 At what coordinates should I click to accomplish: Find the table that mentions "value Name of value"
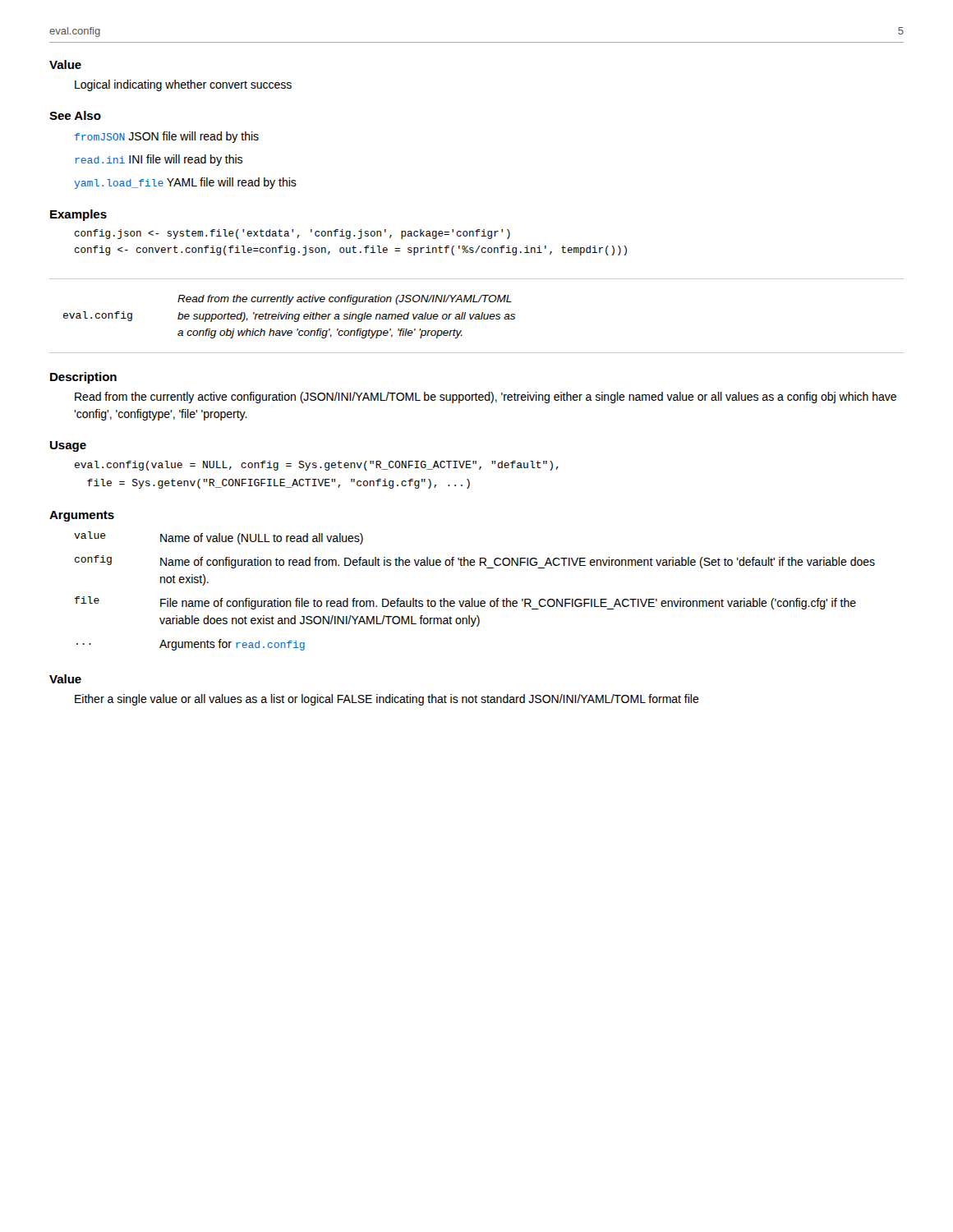click(489, 592)
